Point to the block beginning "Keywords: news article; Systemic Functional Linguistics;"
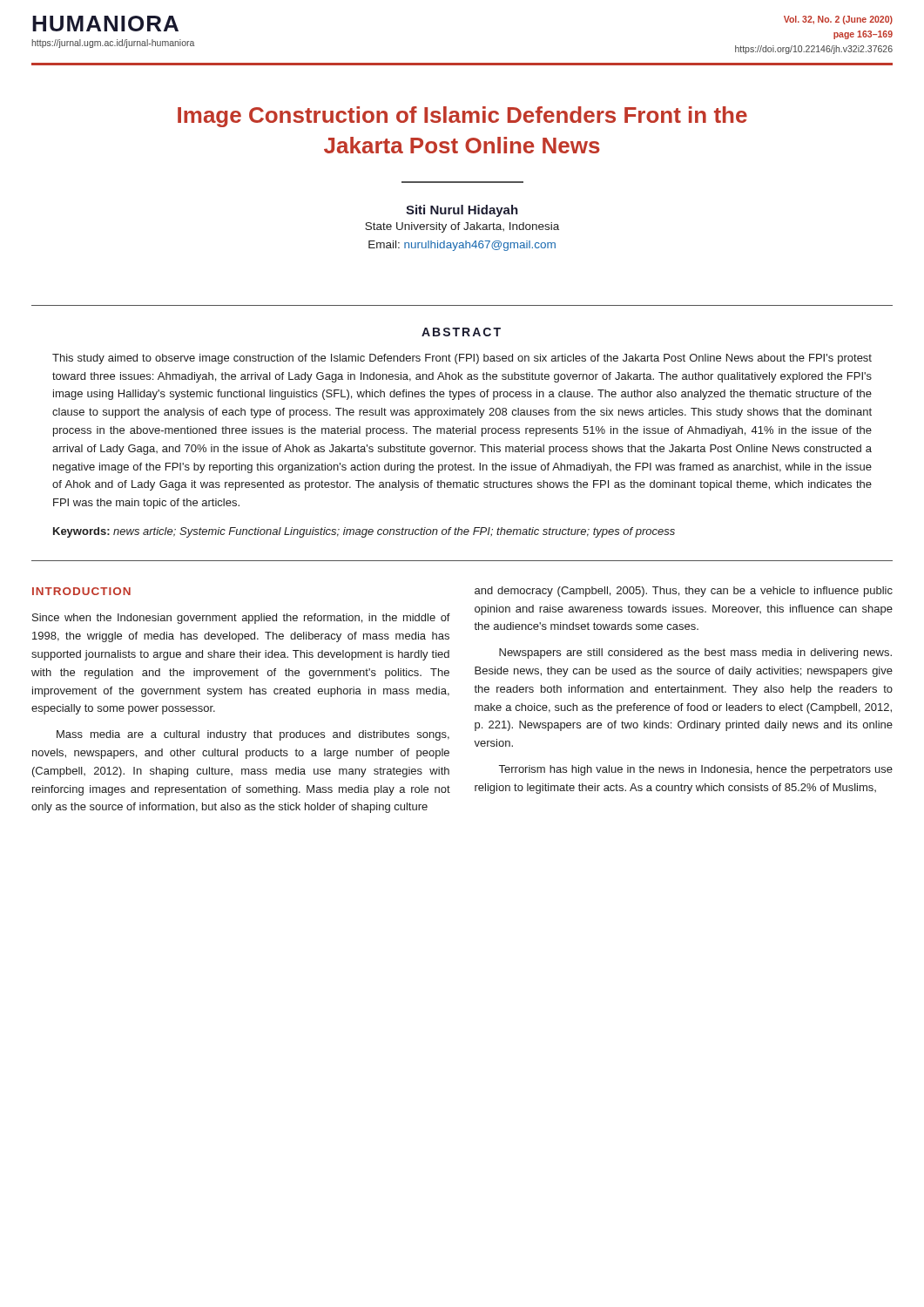This screenshot has width=924, height=1307. pos(364,531)
